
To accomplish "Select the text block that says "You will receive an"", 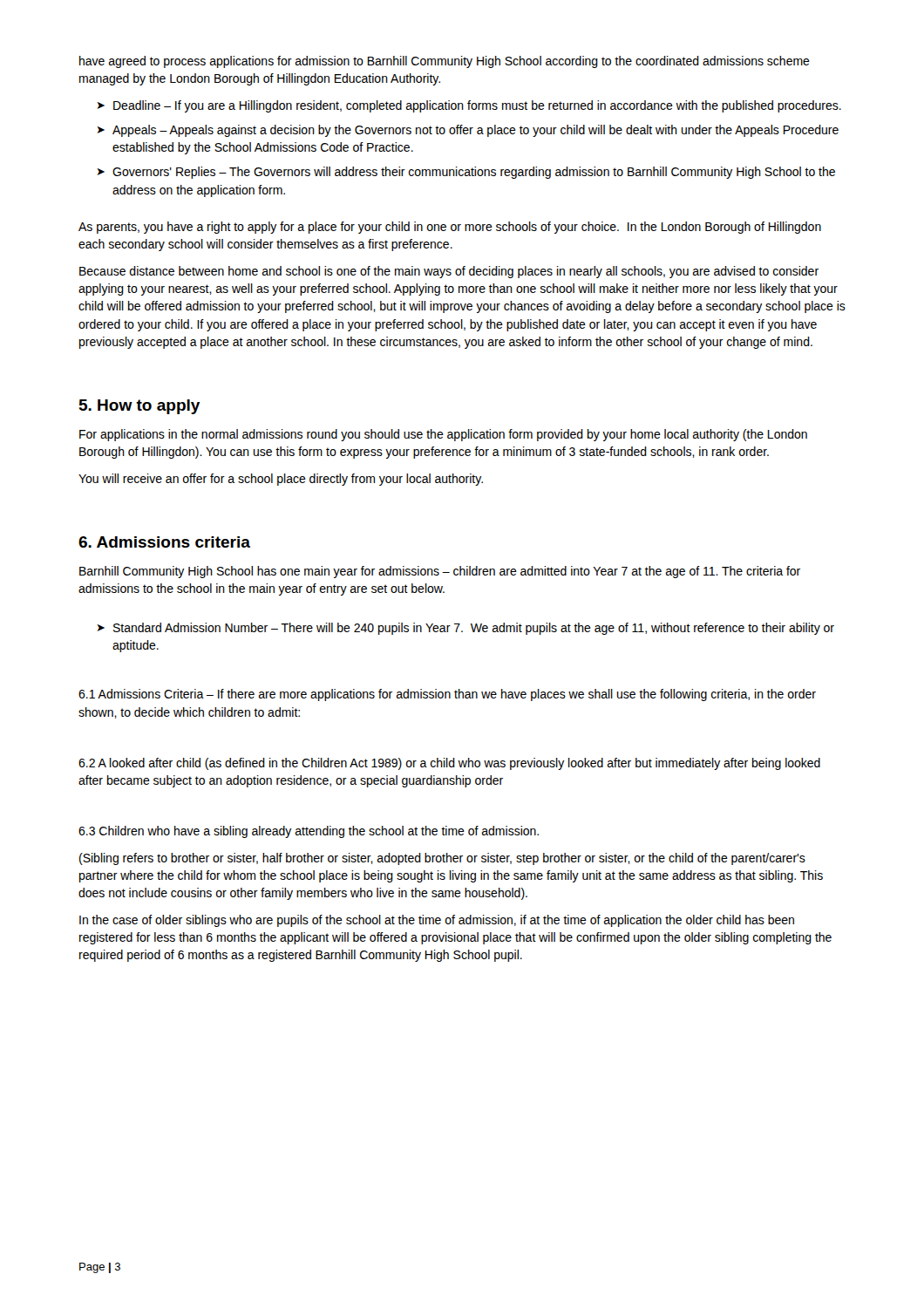I will 281,479.
